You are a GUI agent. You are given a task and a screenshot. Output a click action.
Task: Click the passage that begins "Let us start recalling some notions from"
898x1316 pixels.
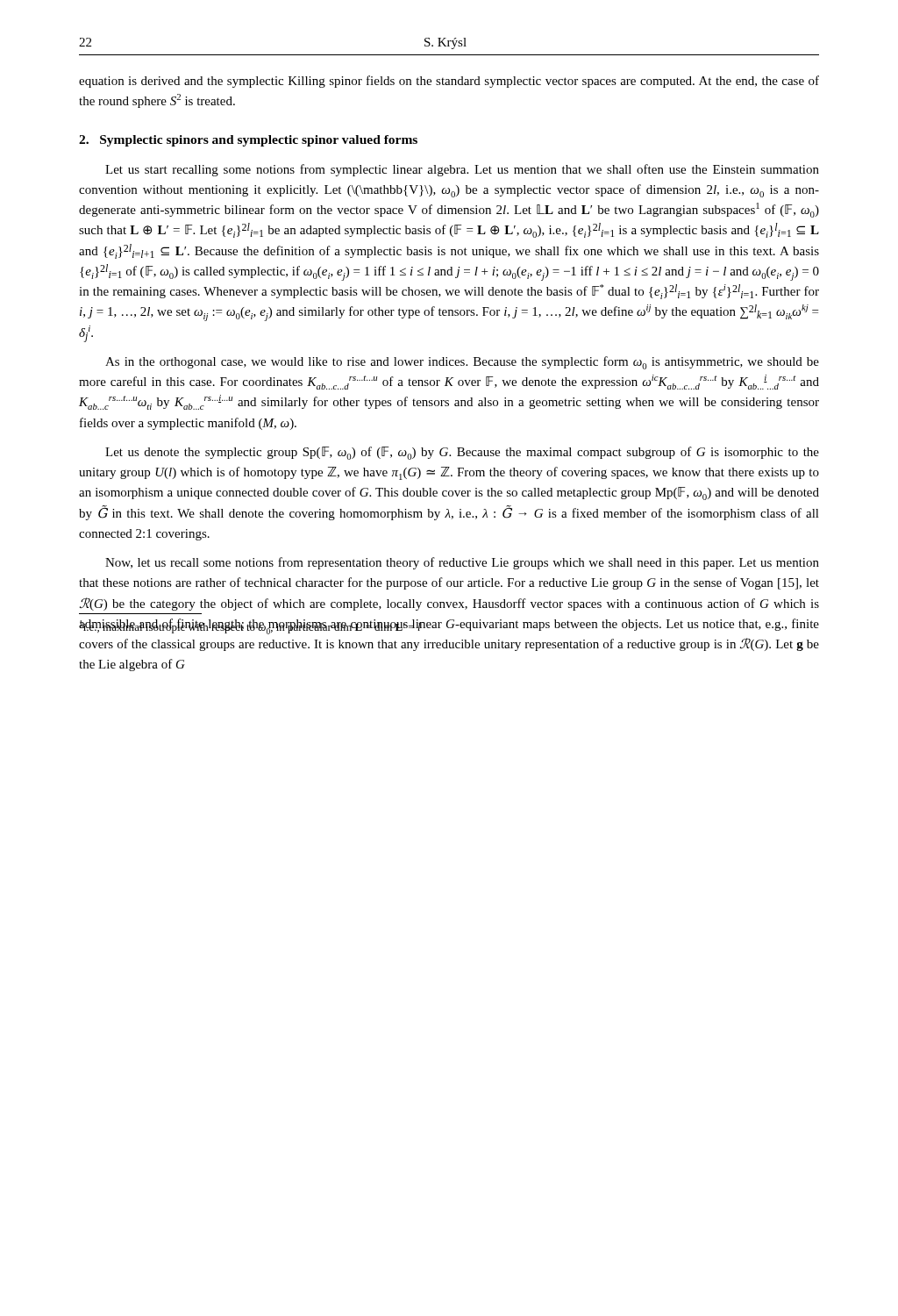click(449, 417)
